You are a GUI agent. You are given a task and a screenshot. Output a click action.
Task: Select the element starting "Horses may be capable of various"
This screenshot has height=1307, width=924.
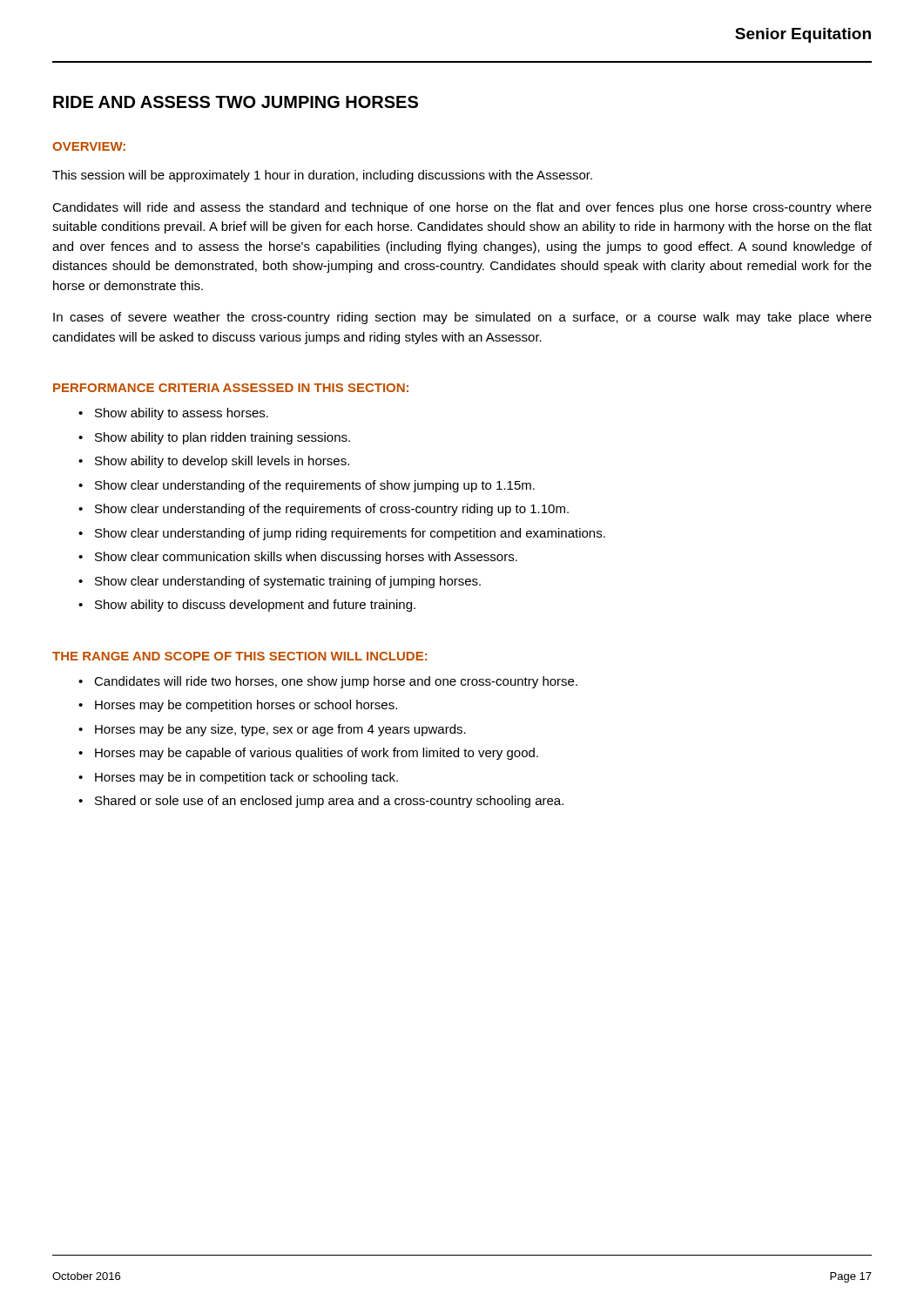[317, 752]
